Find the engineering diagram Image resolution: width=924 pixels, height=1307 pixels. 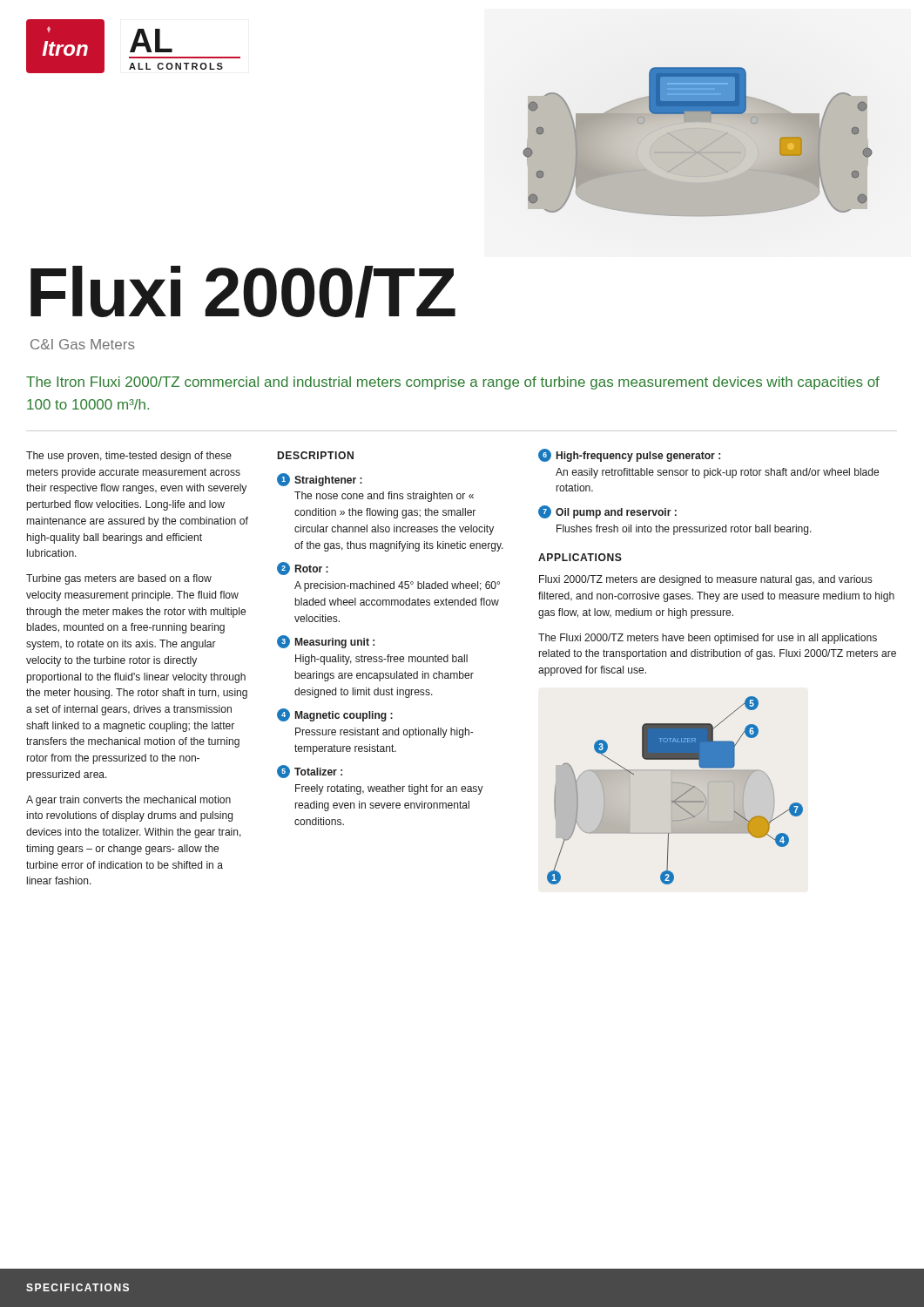719,792
